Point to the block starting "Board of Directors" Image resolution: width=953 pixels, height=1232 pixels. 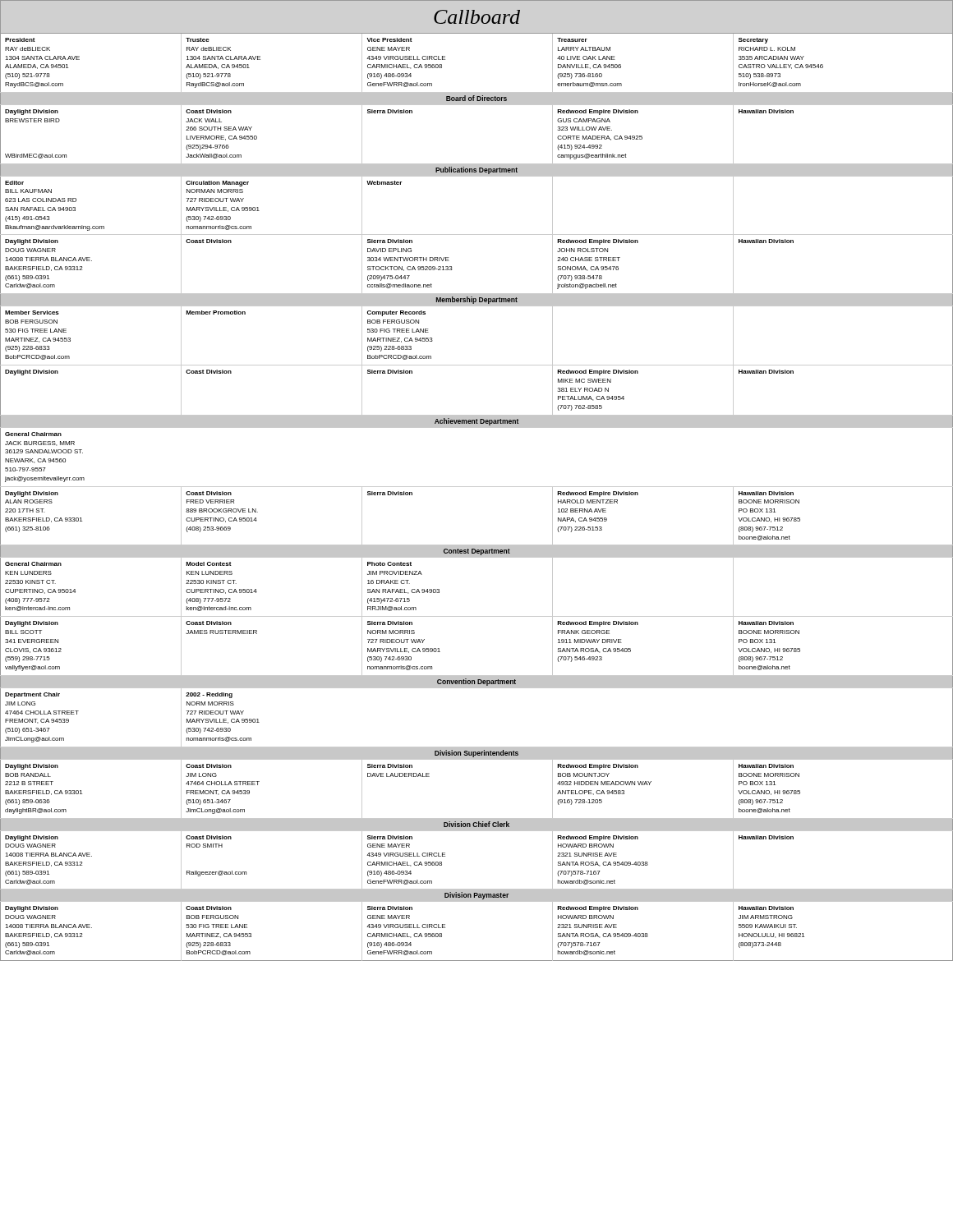click(476, 98)
